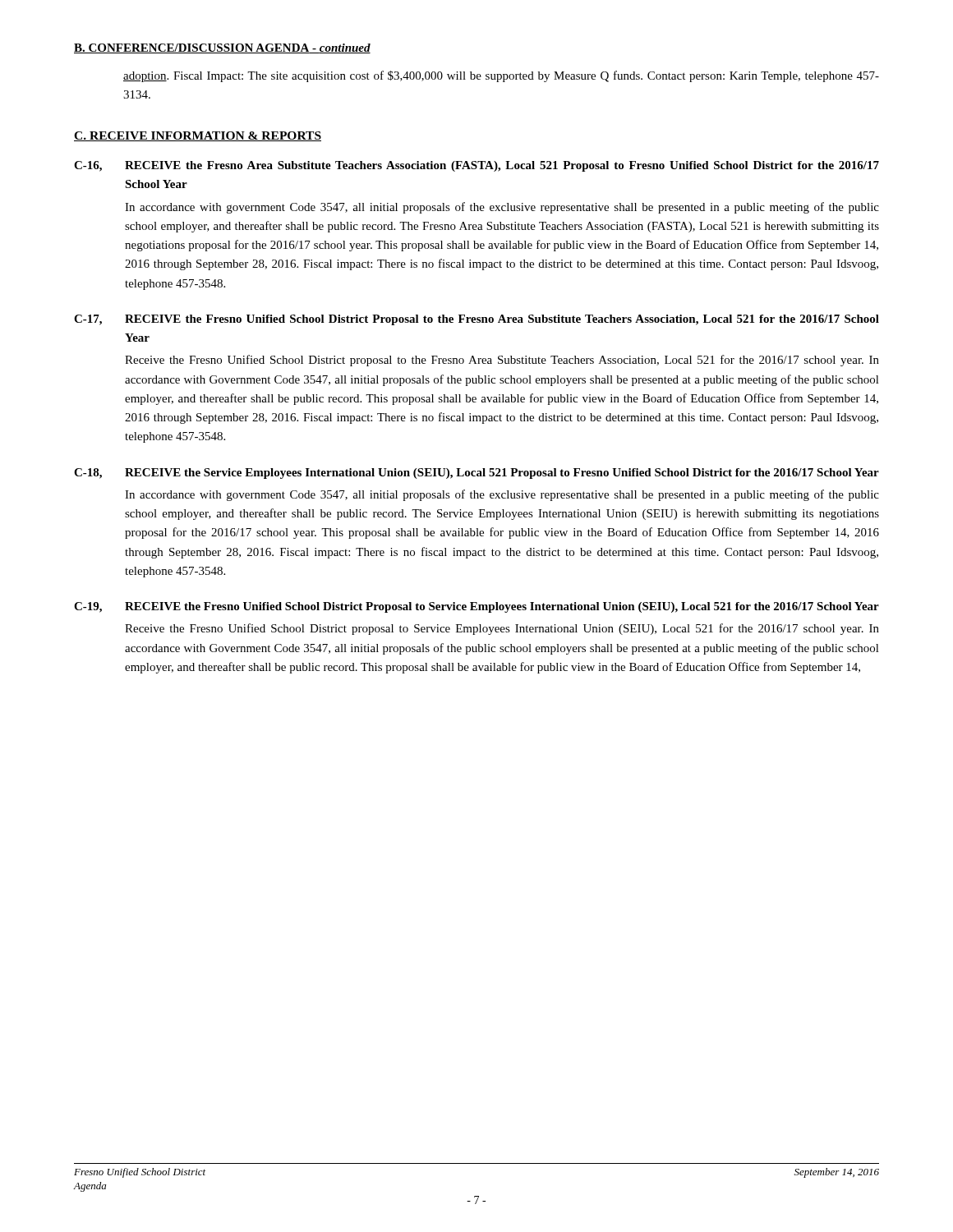Where is the passage that starts "C-16, RECEIVE the Fresno Area"?
Image resolution: width=953 pixels, height=1232 pixels.
476,225
